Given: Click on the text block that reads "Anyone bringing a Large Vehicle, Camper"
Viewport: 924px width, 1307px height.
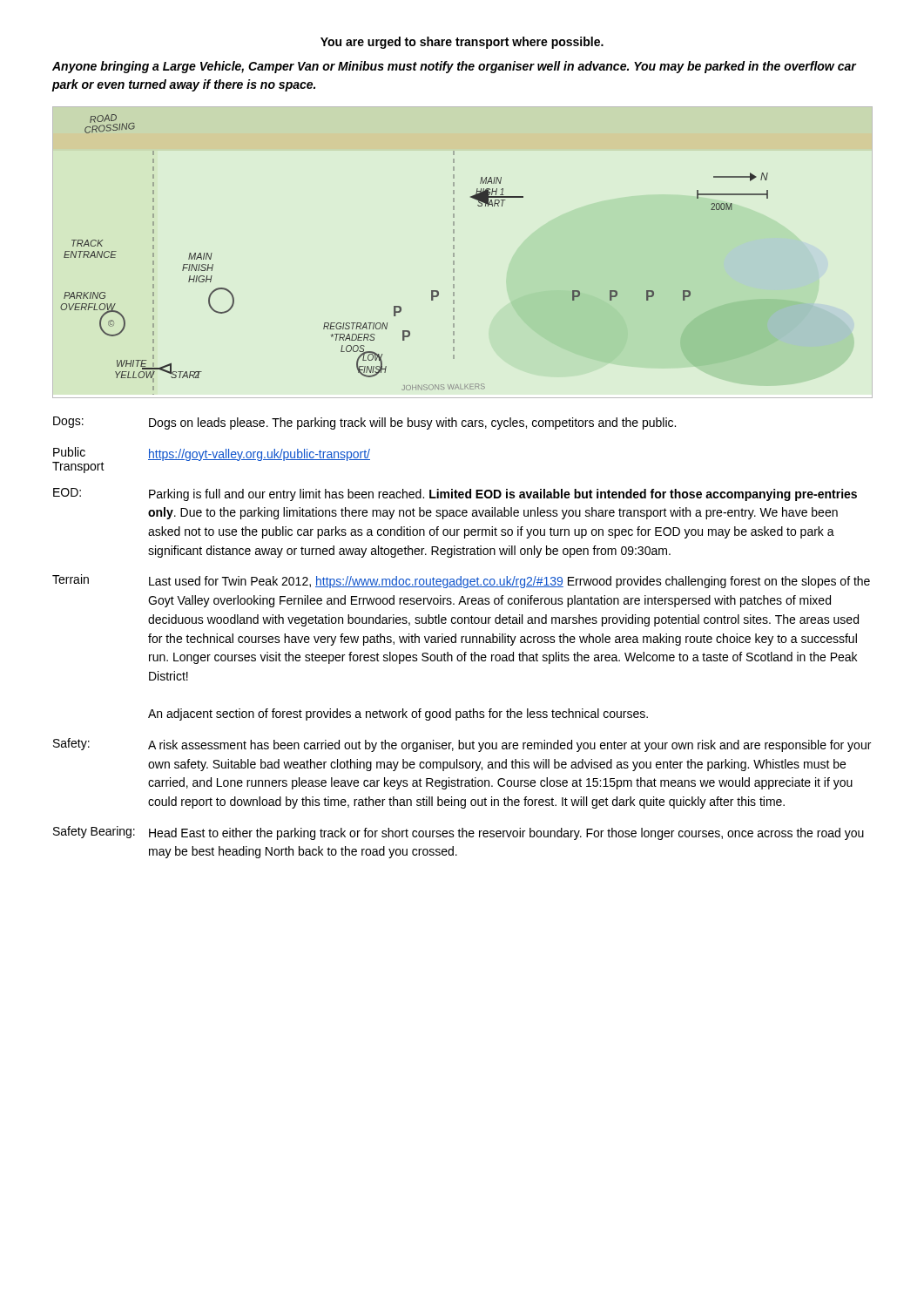Looking at the screenshot, I should pyautogui.click(x=454, y=75).
